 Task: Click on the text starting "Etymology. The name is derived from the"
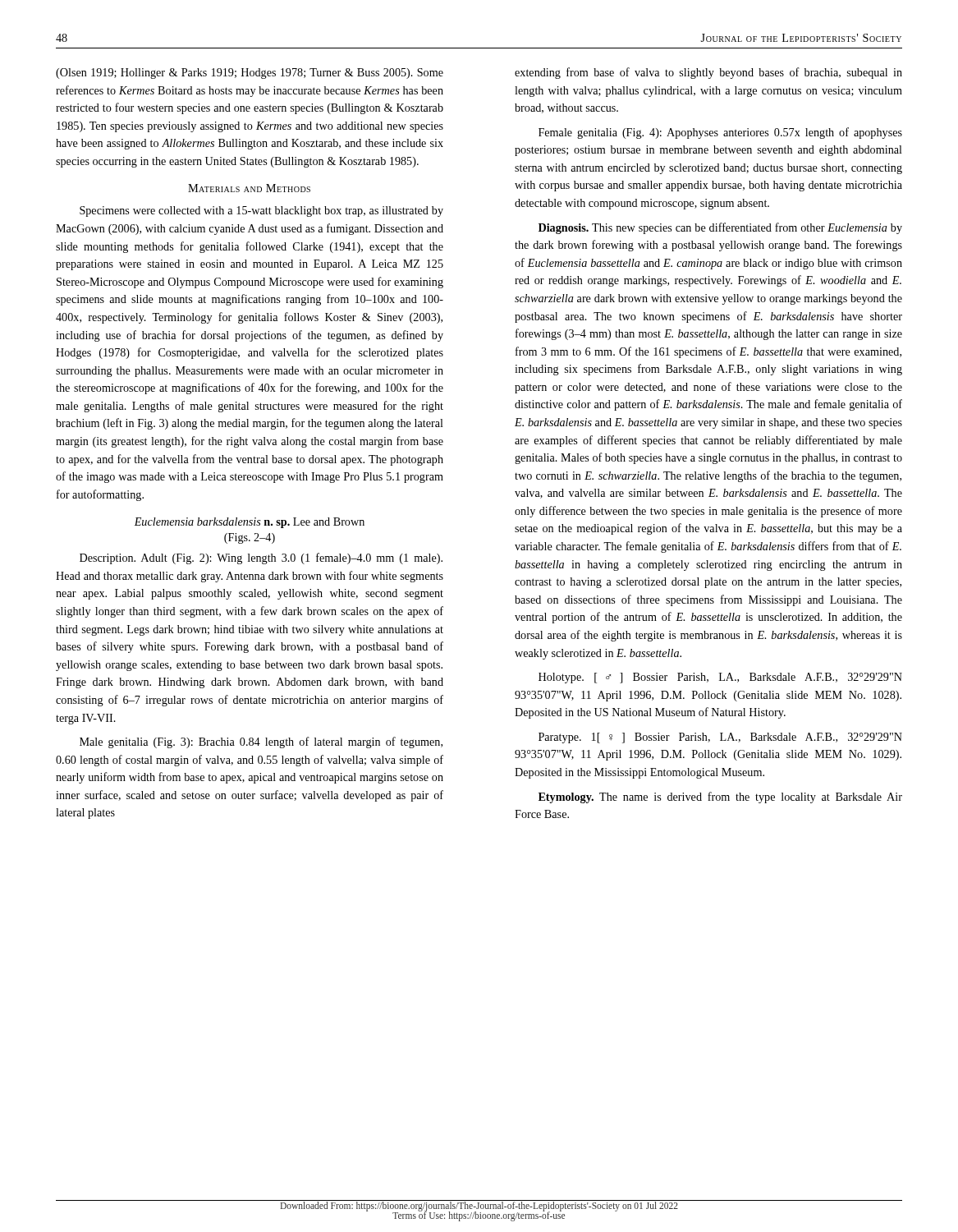pos(708,806)
